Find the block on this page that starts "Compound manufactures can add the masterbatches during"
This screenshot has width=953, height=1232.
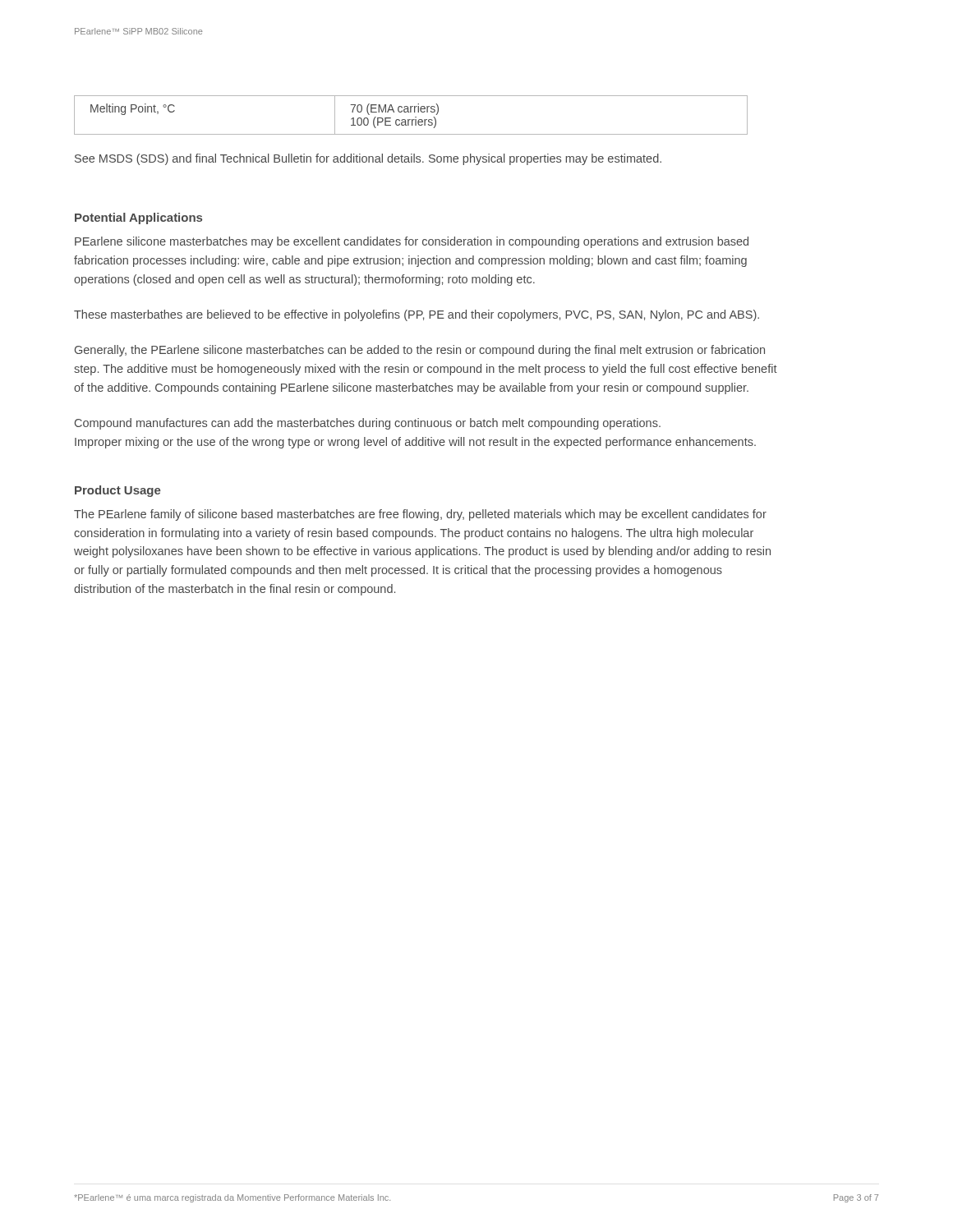pos(368,423)
